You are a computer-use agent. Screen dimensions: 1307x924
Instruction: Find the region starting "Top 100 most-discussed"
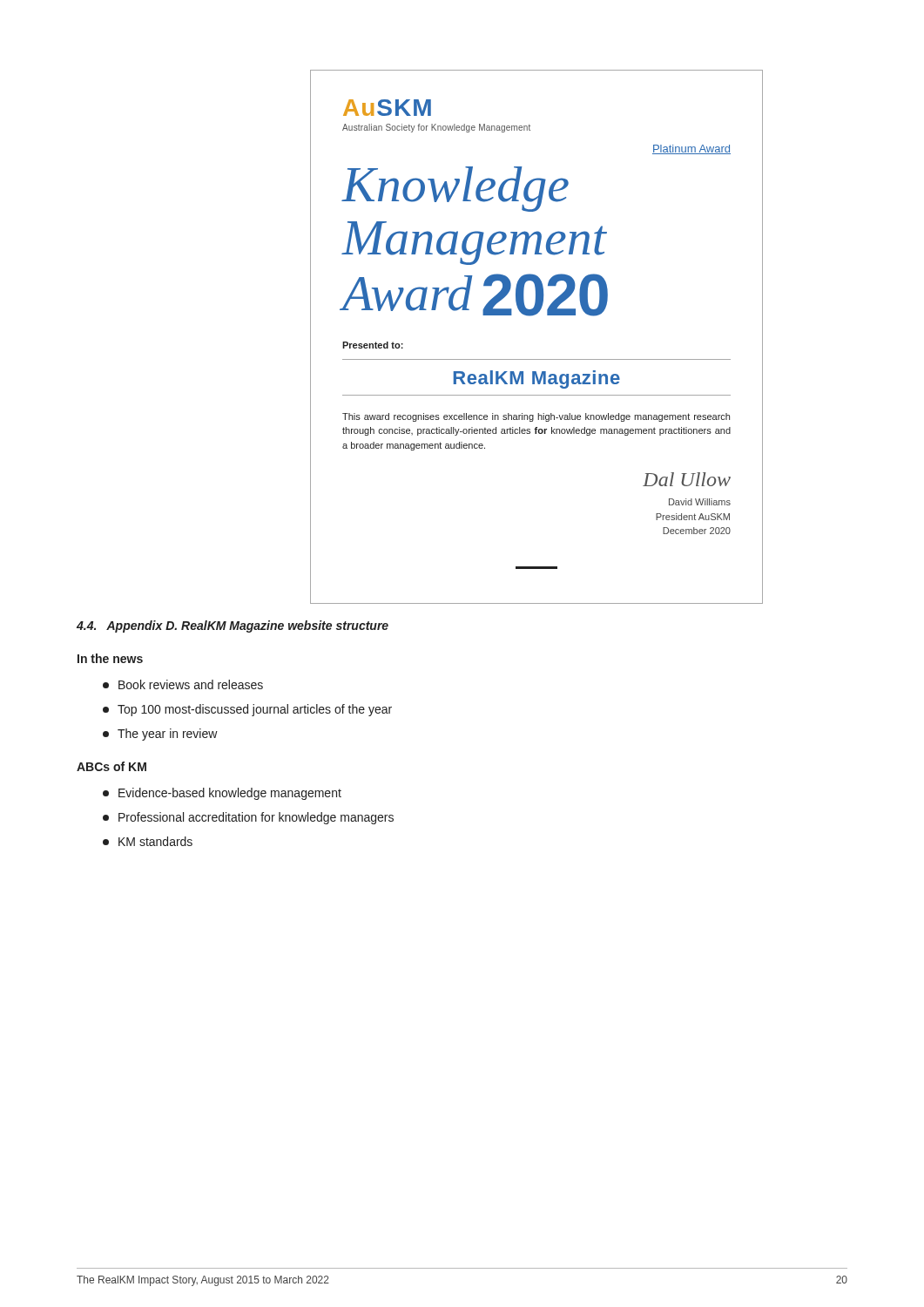coord(247,709)
